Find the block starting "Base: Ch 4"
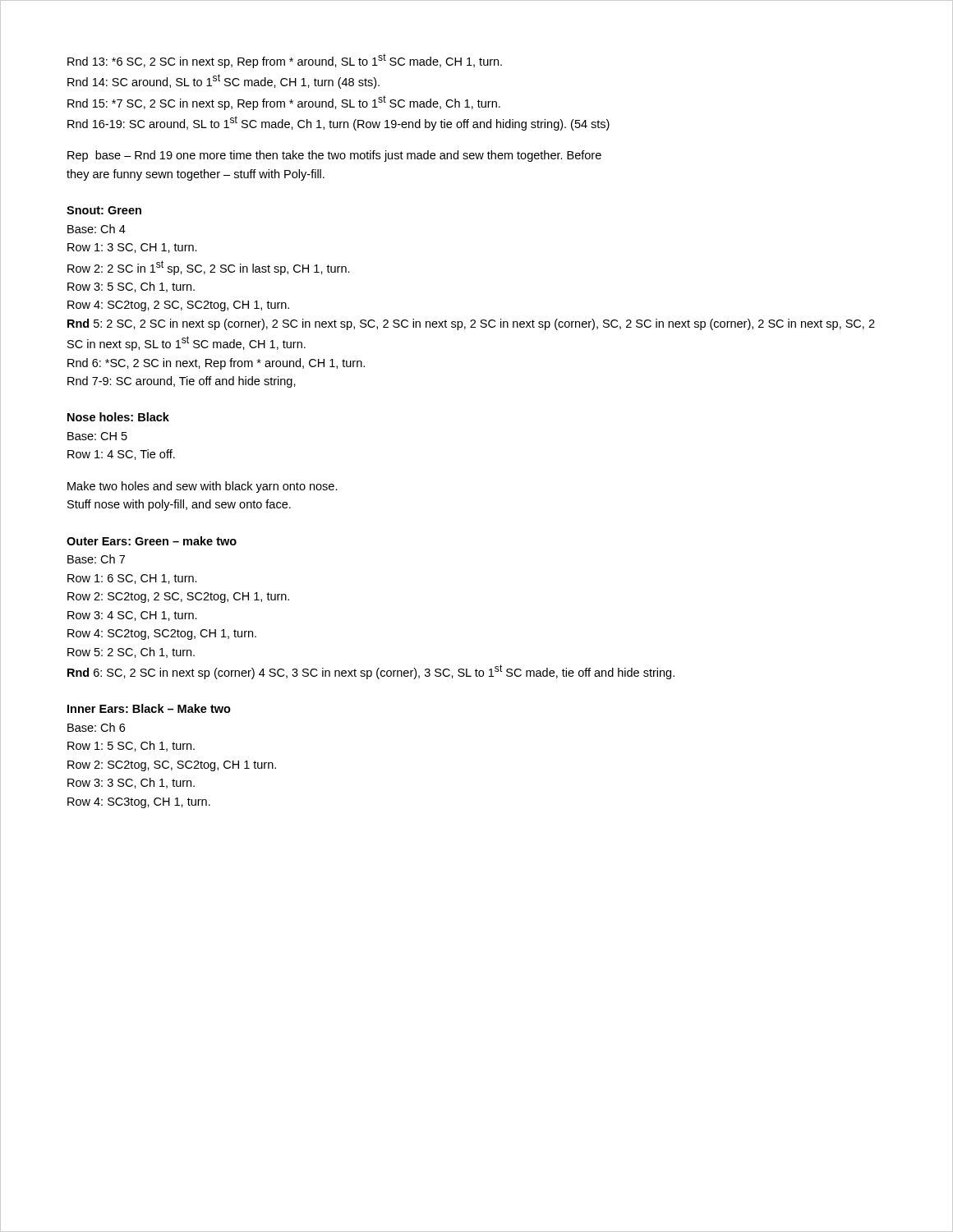Screen dimensions: 1232x953 pyautogui.click(x=96, y=229)
